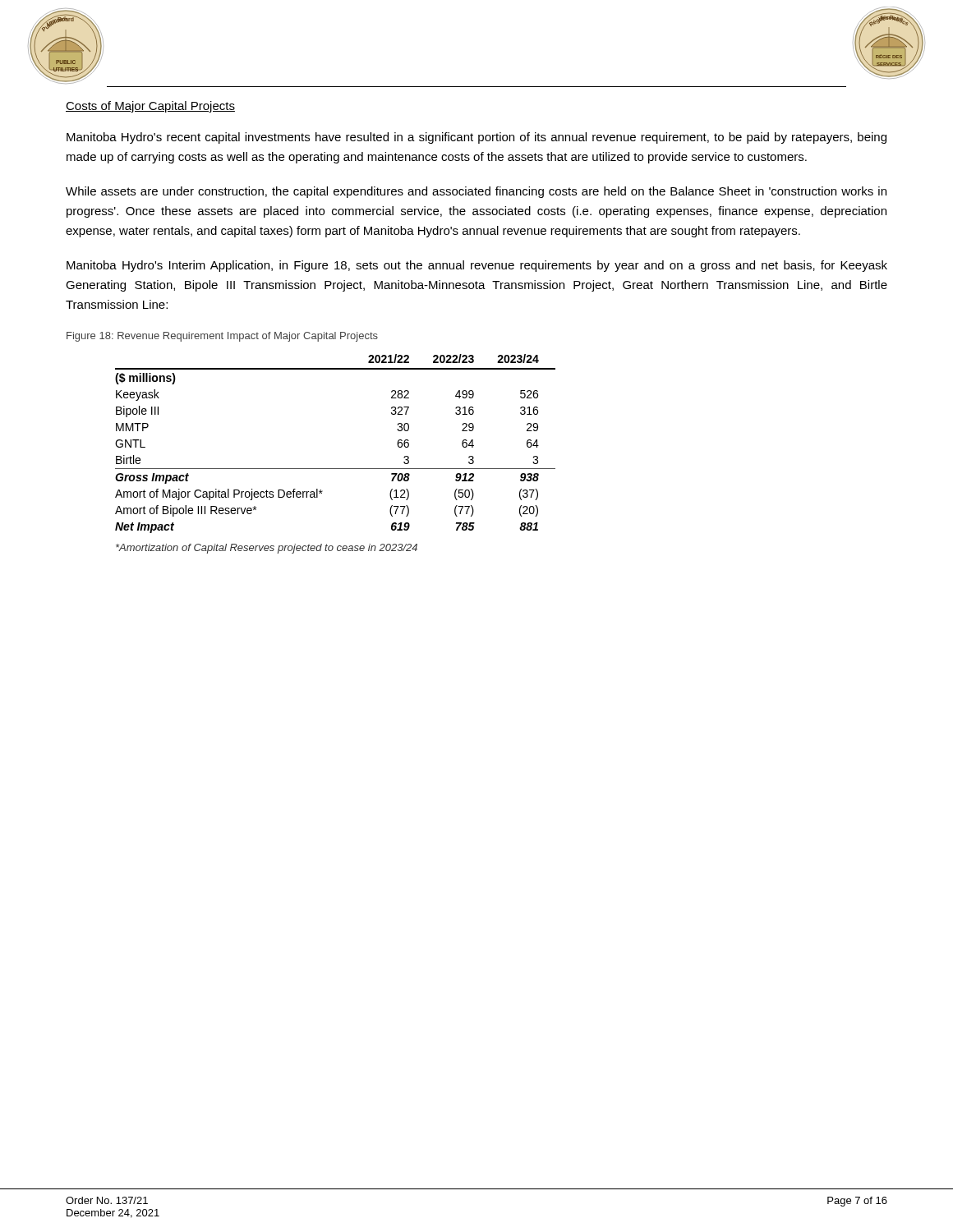The width and height of the screenshot is (953, 1232).
Task: Select the text block containing "Manitoba Hydro's Interim"
Action: point(476,285)
